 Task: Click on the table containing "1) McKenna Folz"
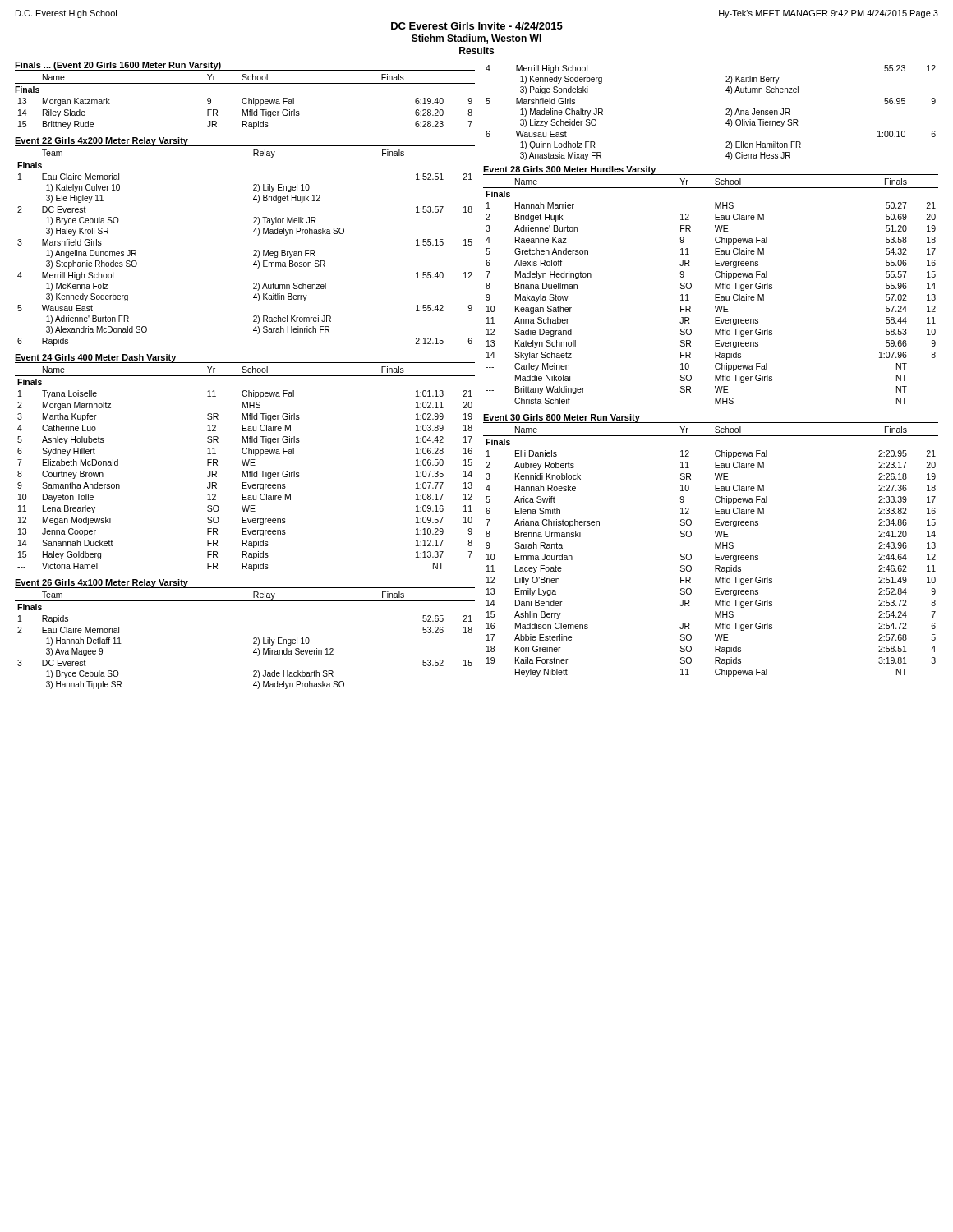pos(245,247)
